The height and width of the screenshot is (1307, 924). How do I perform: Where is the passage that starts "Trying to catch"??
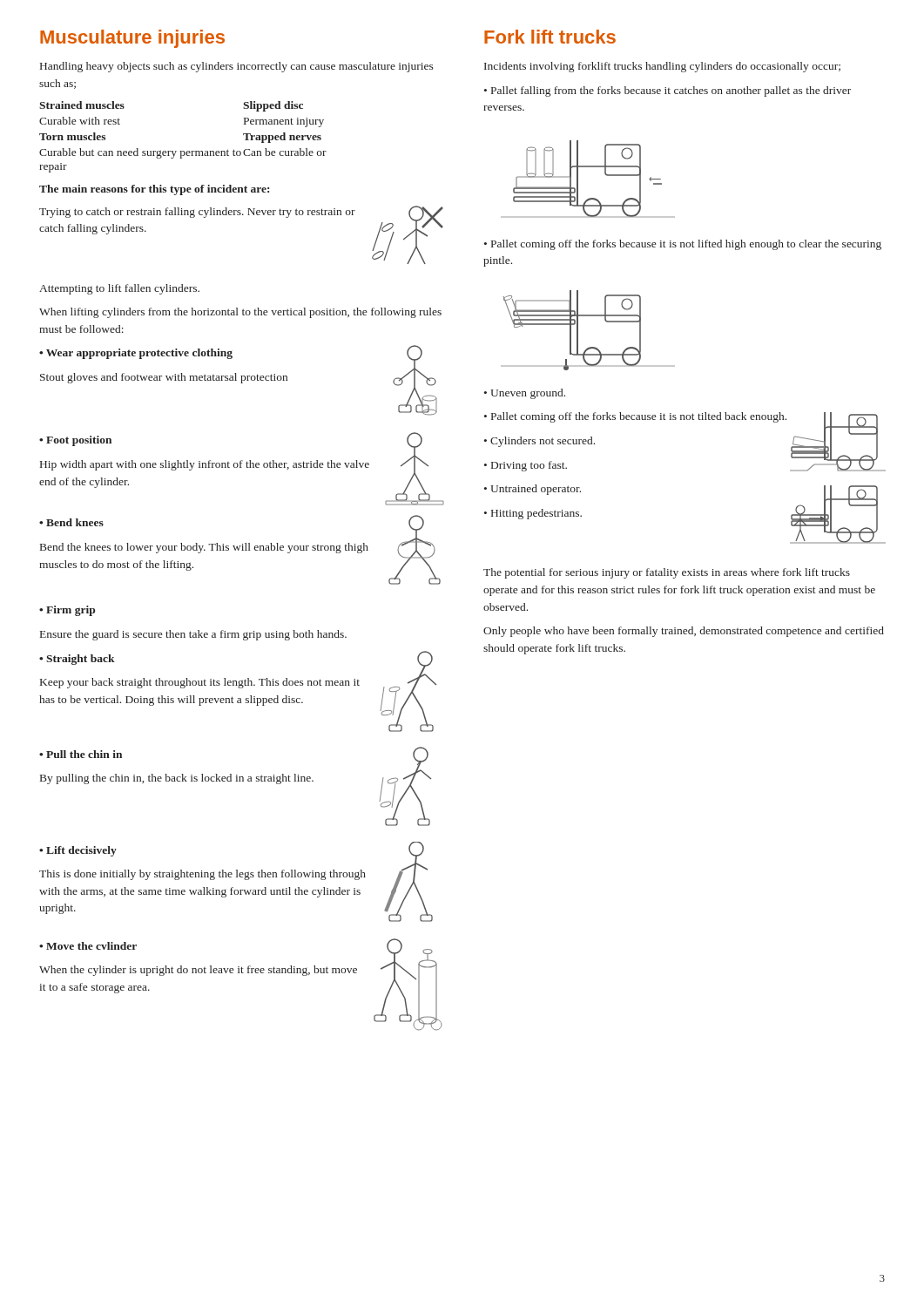(x=243, y=238)
